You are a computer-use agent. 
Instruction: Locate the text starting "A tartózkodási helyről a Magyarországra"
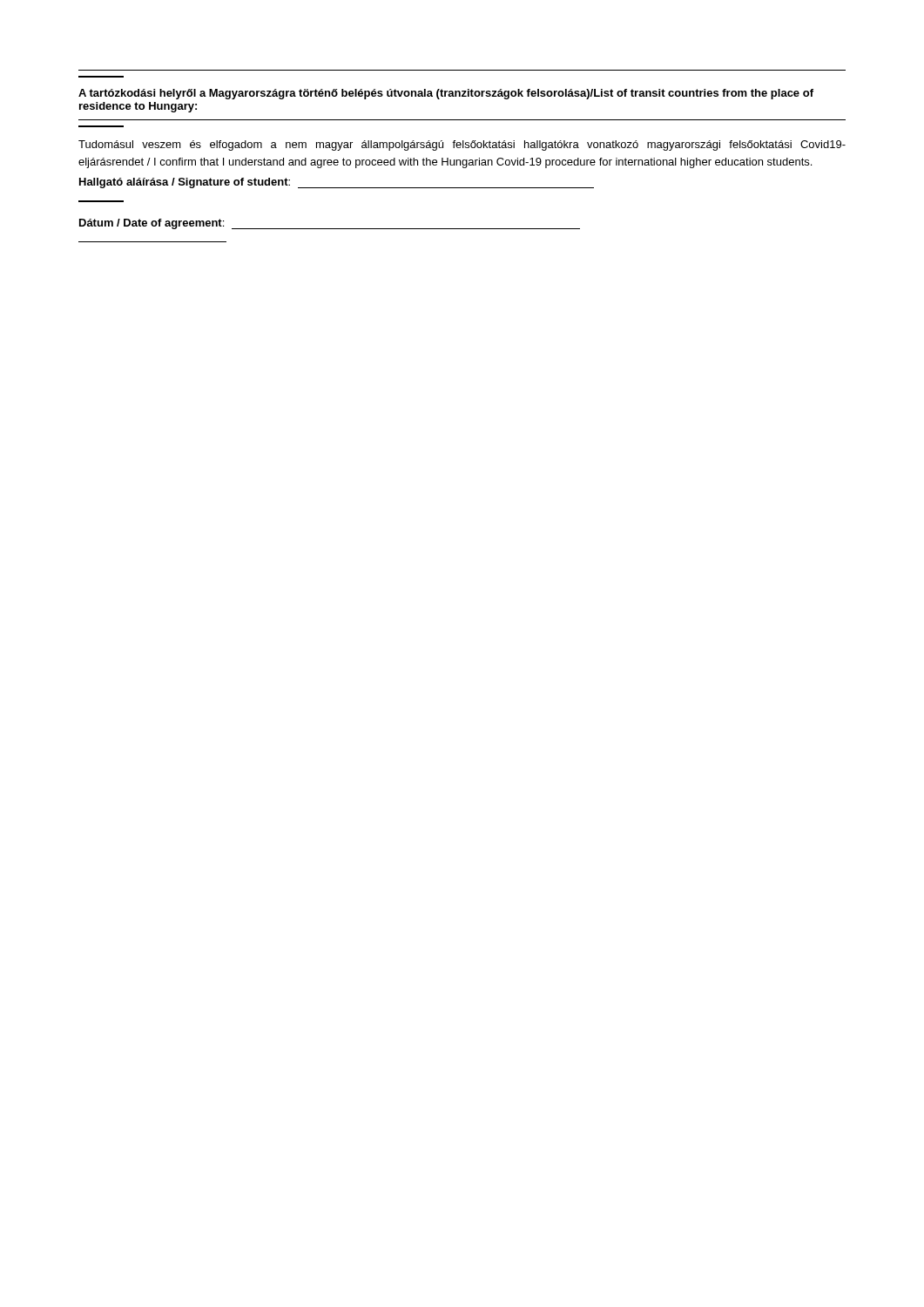click(462, 99)
